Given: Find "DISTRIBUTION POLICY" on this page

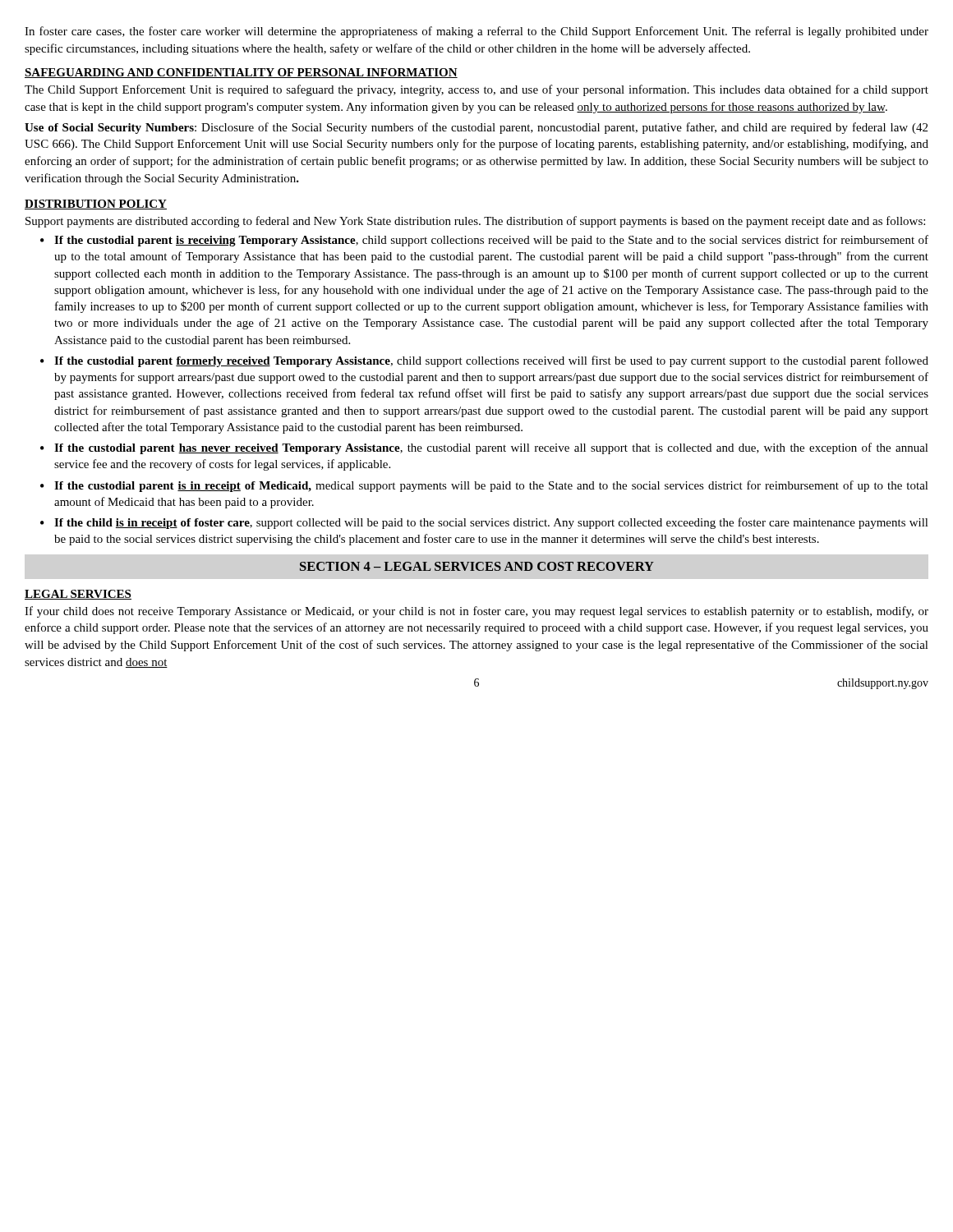Looking at the screenshot, I should click(96, 203).
